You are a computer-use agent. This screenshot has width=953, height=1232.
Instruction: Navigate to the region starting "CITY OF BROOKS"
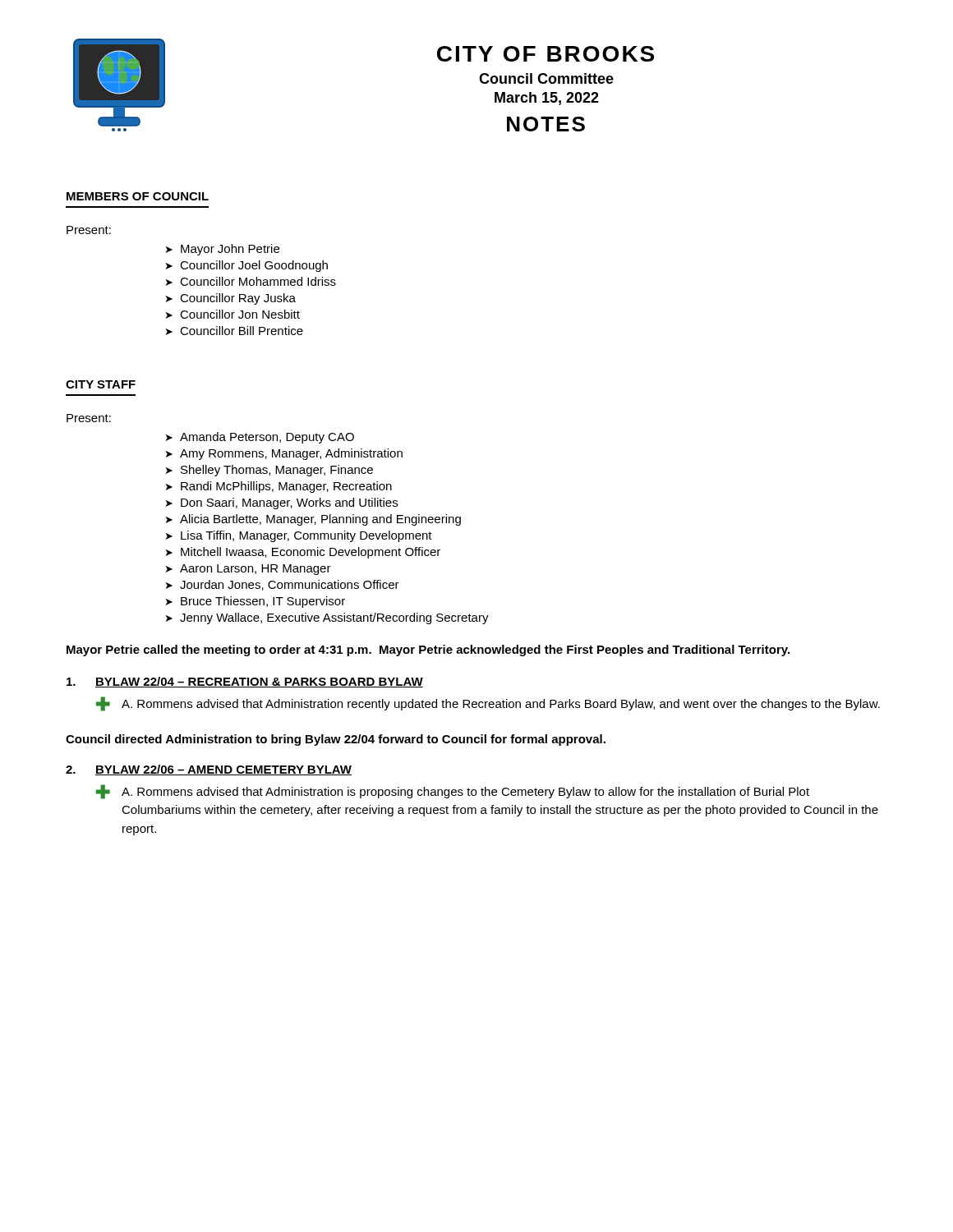click(546, 54)
